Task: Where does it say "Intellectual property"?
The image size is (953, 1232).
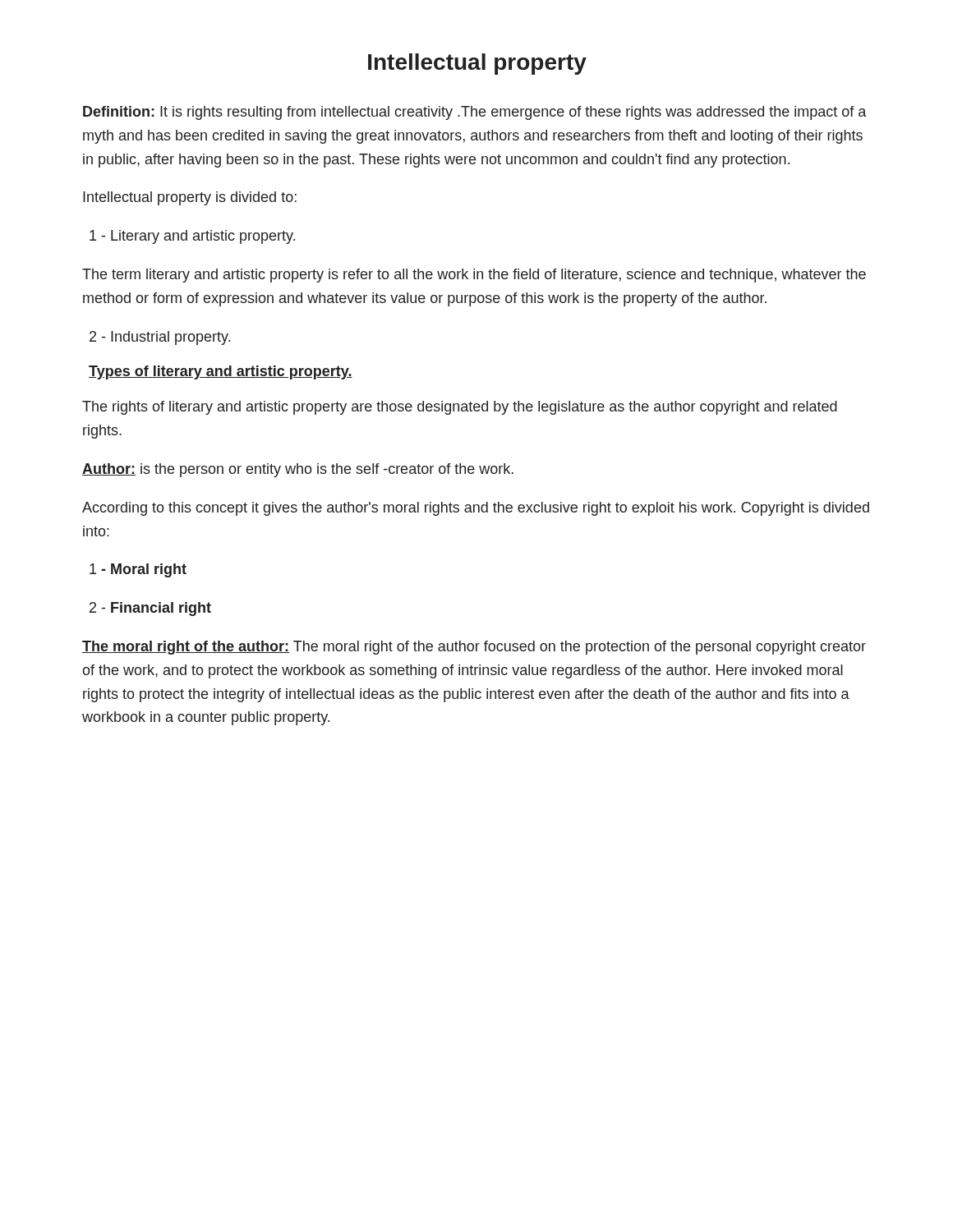Action: [x=476, y=62]
